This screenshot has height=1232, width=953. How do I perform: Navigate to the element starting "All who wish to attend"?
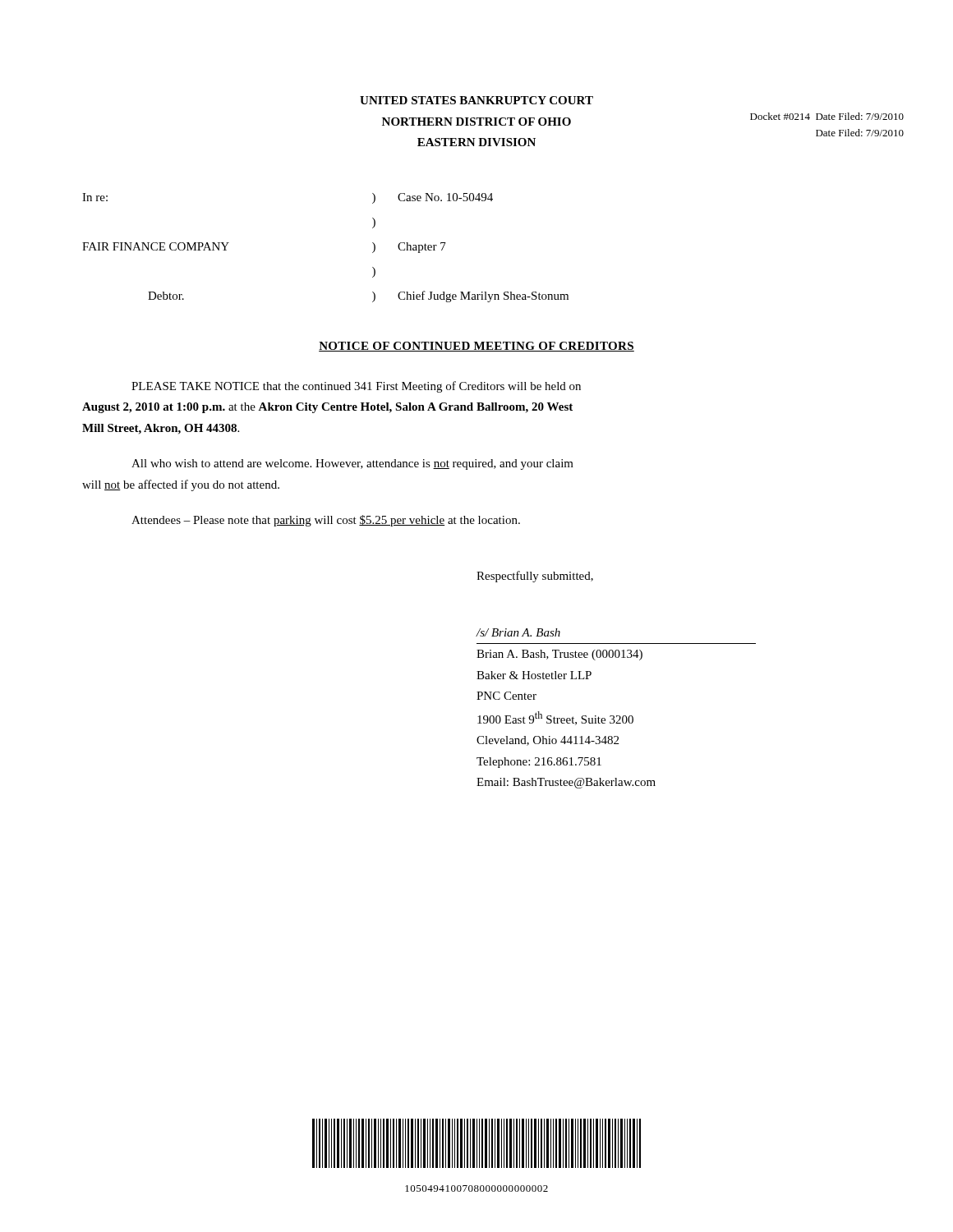352,463
